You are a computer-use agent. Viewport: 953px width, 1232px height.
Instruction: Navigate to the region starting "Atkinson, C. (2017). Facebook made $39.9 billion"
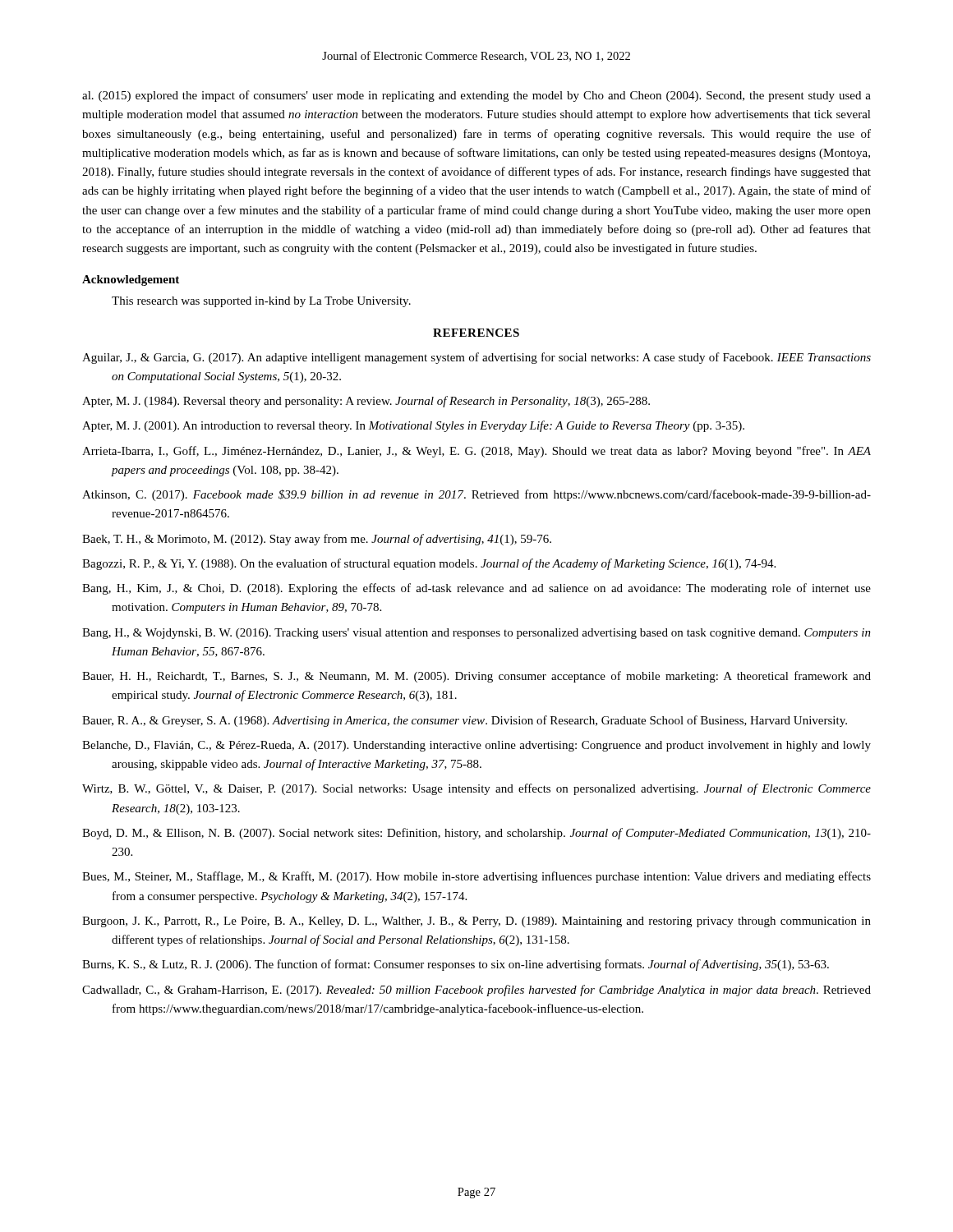click(x=476, y=504)
